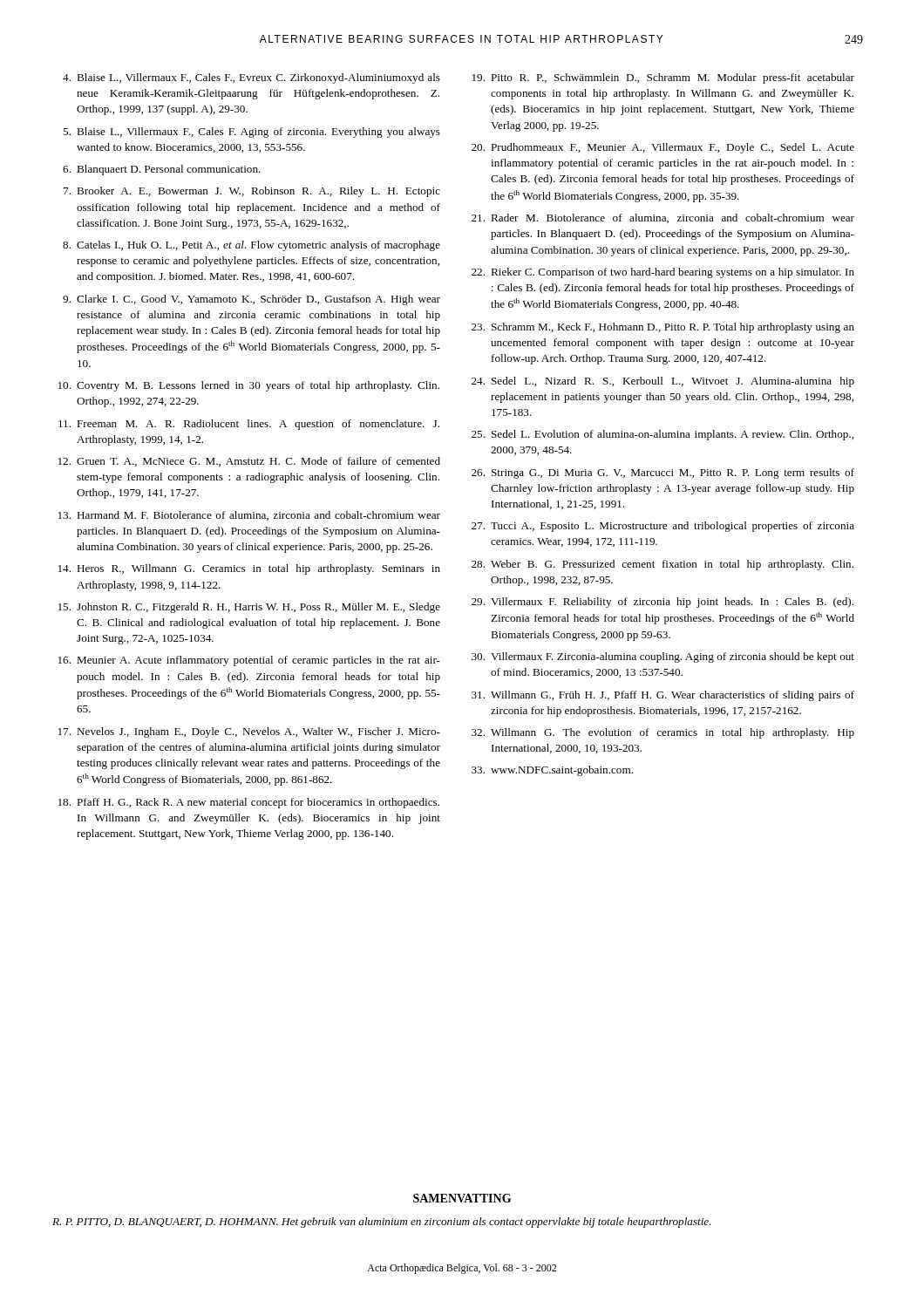
Task: Where is the passage that starts "13. Harmand M. F. Biotolerance of"?
Action: coord(246,531)
